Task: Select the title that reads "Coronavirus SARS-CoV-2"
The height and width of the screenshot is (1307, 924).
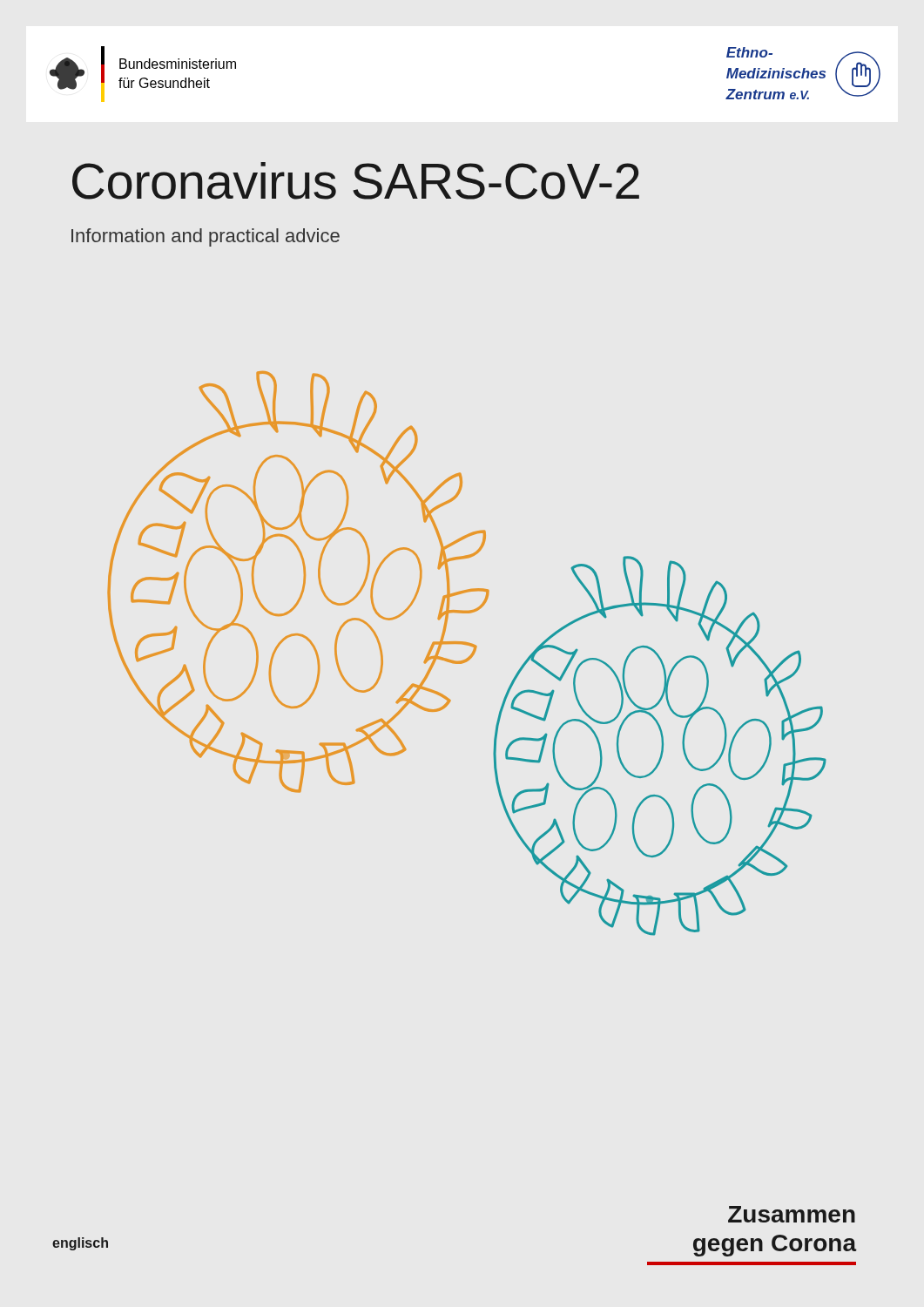Action: [x=462, y=181]
